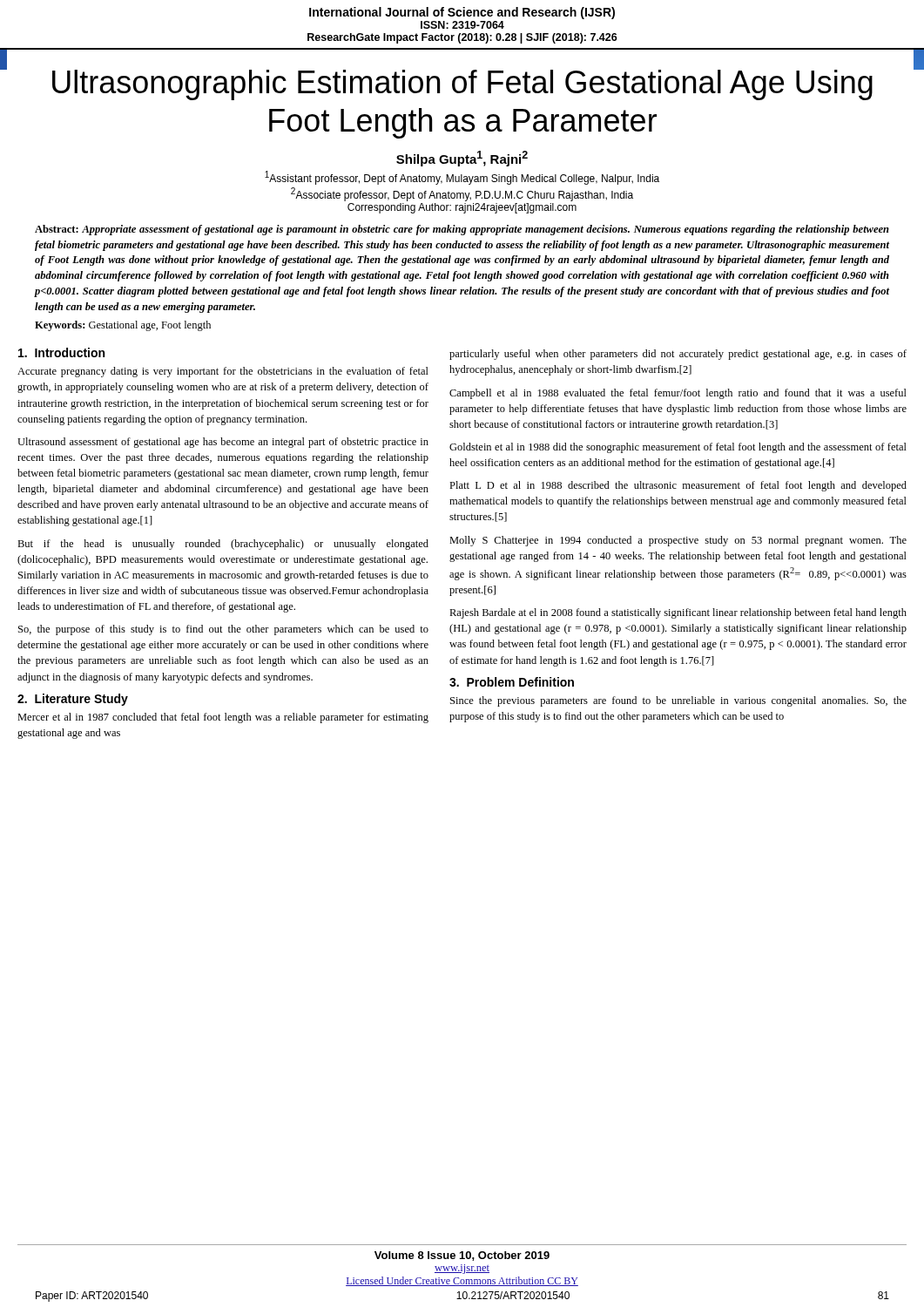The image size is (924, 1307).
Task: Select the text block containing "1Assistant professor, Dept"
Action: click(462, 177)
